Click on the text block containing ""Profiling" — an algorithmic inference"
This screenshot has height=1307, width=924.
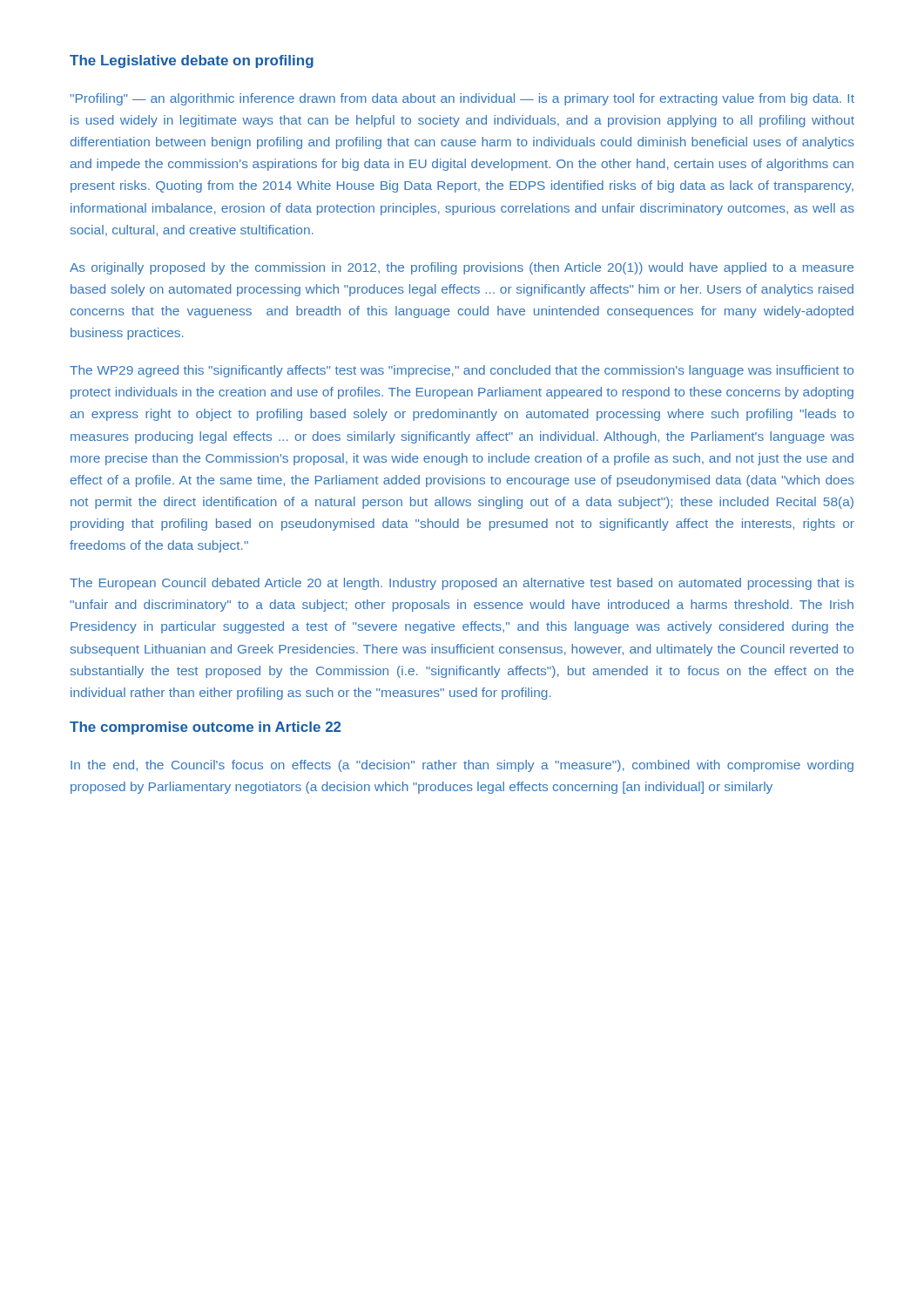point(462,164)
